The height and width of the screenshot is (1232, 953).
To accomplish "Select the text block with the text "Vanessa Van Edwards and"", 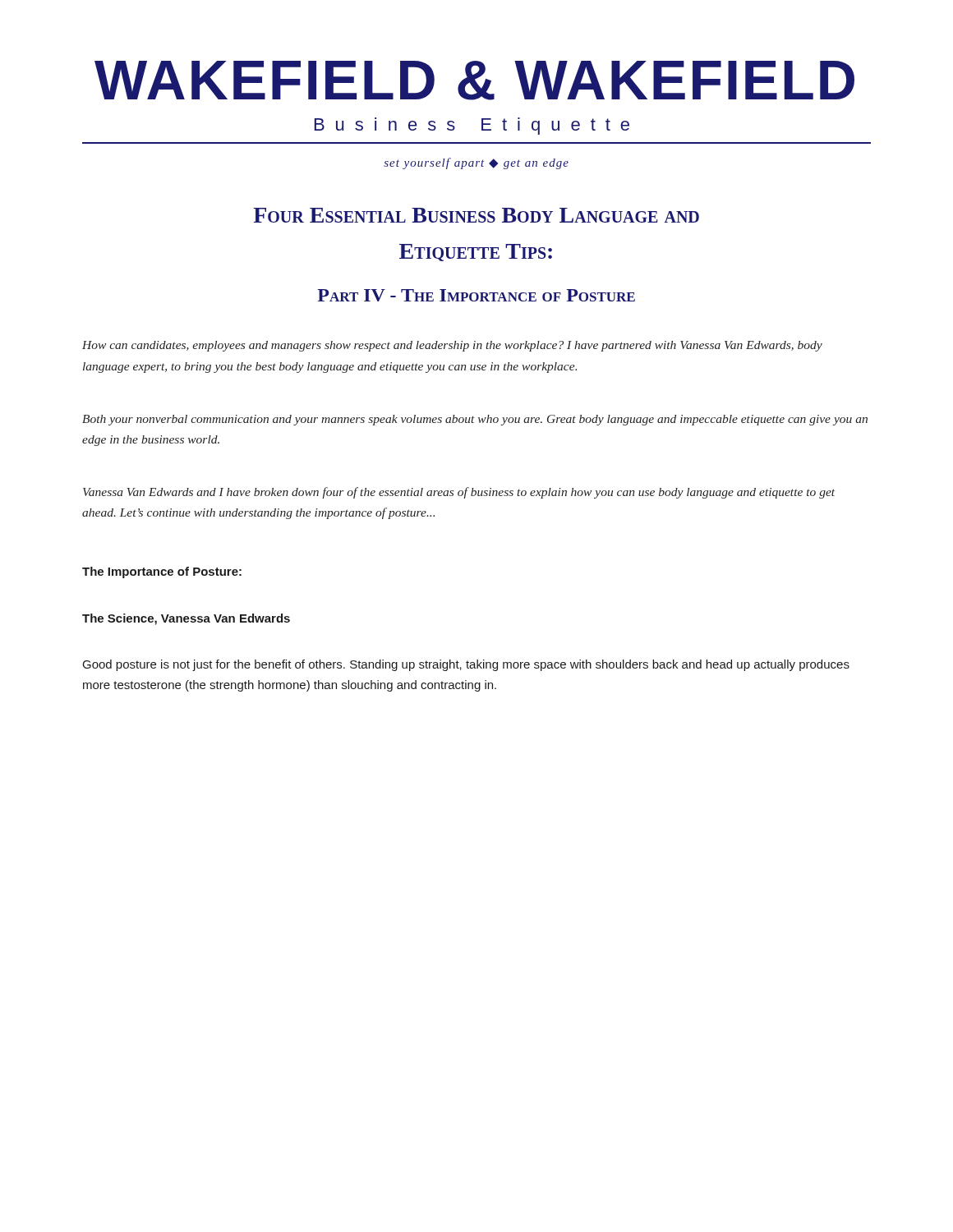I will (x=458, y=502).
